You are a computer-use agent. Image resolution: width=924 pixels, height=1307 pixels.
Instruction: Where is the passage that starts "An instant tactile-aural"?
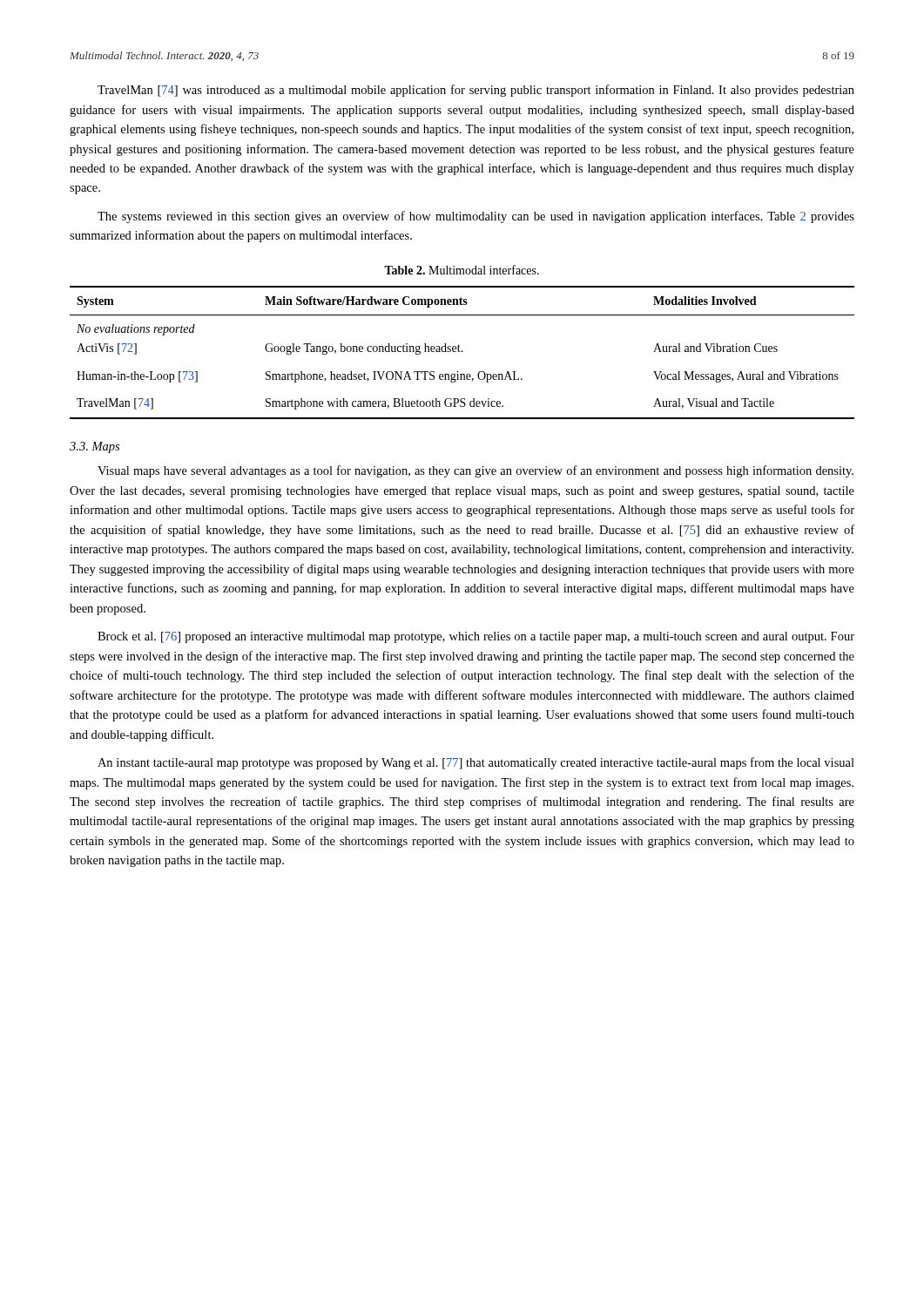pos(462,811)
